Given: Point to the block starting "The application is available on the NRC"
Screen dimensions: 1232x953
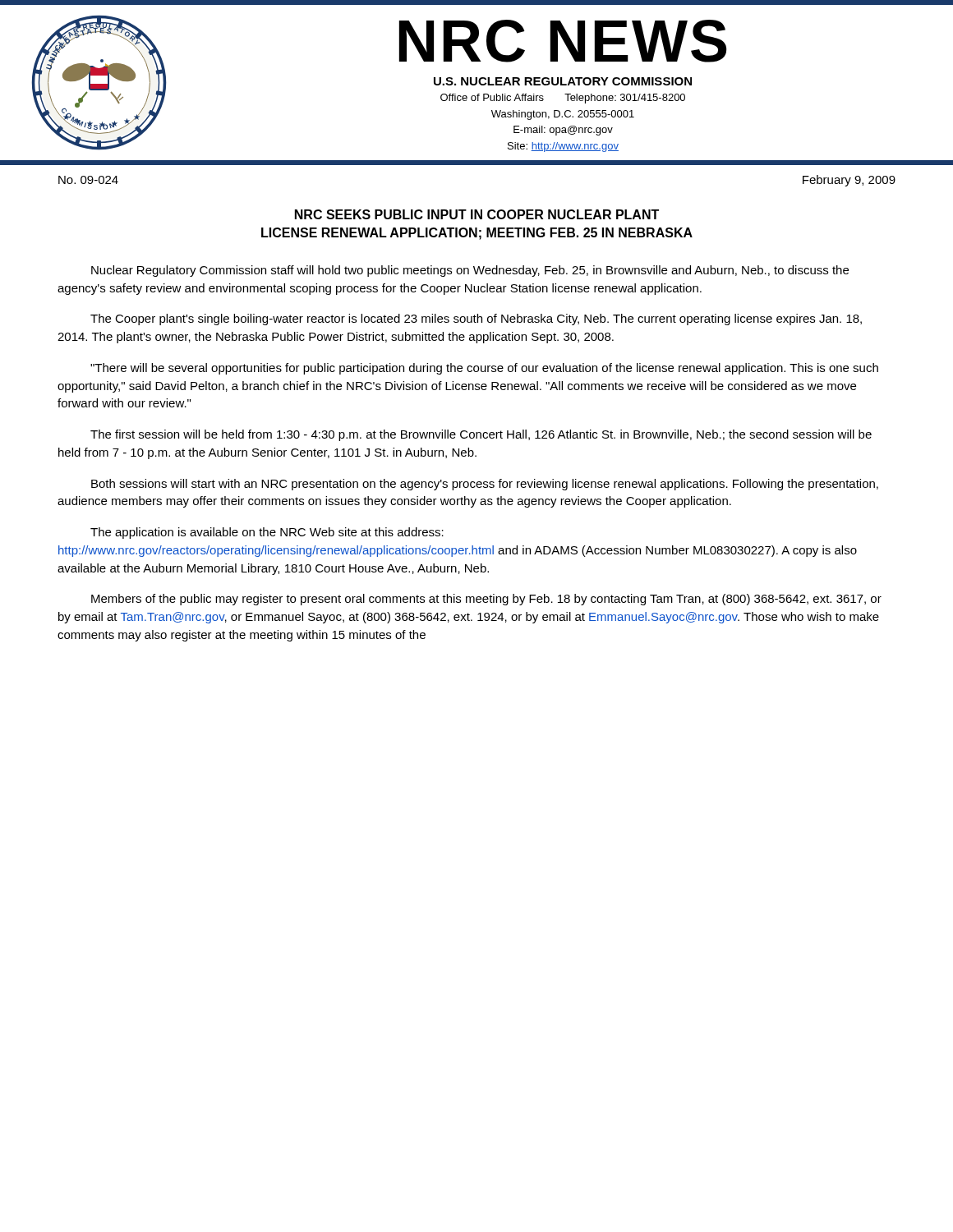Looking at the screenshot, I should (x=476, y=550).
